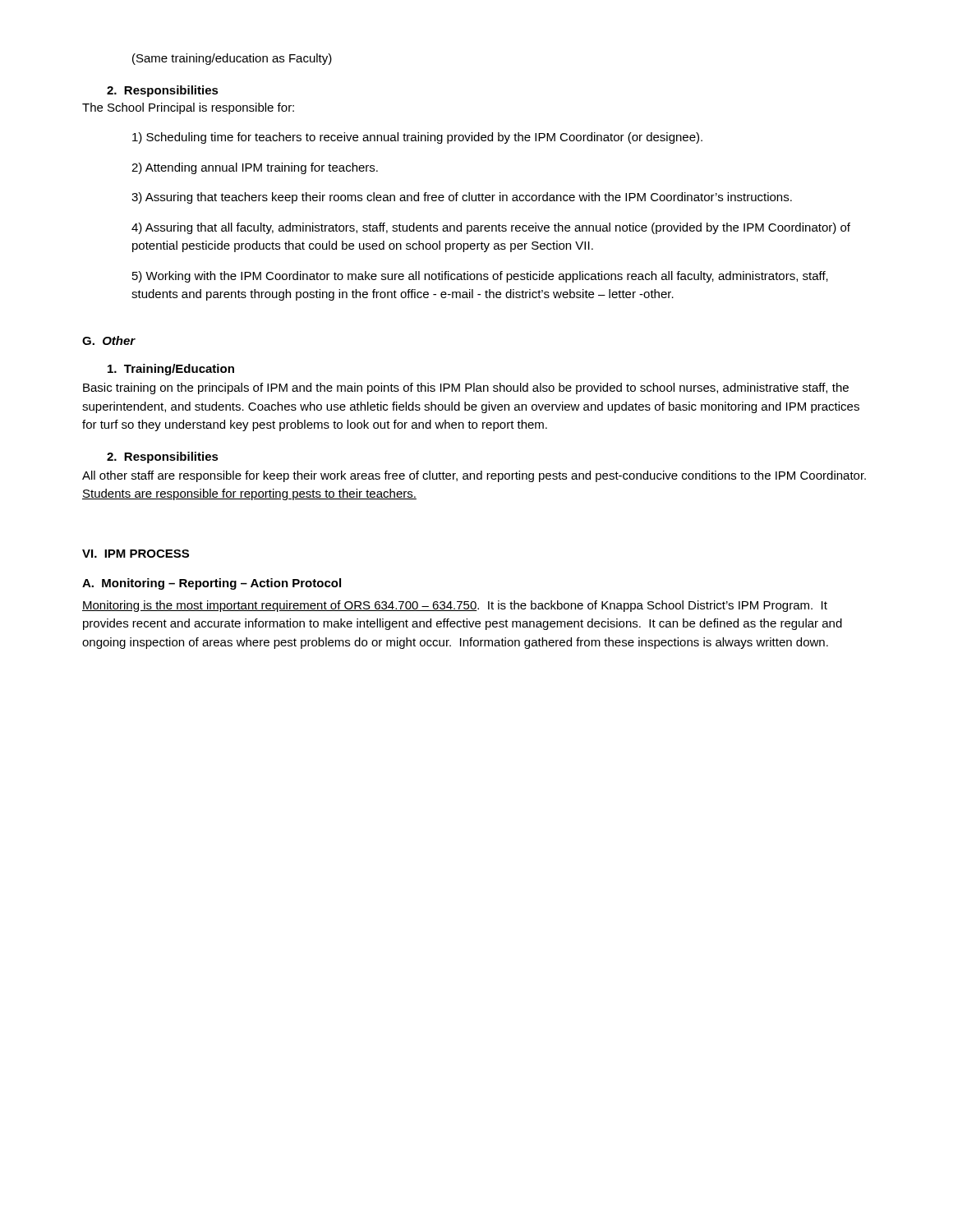Image resolution: width=953 pixels, height=1232 pixels.
Task: Find the element starting "G. Other"
Action: click(108, 340)
